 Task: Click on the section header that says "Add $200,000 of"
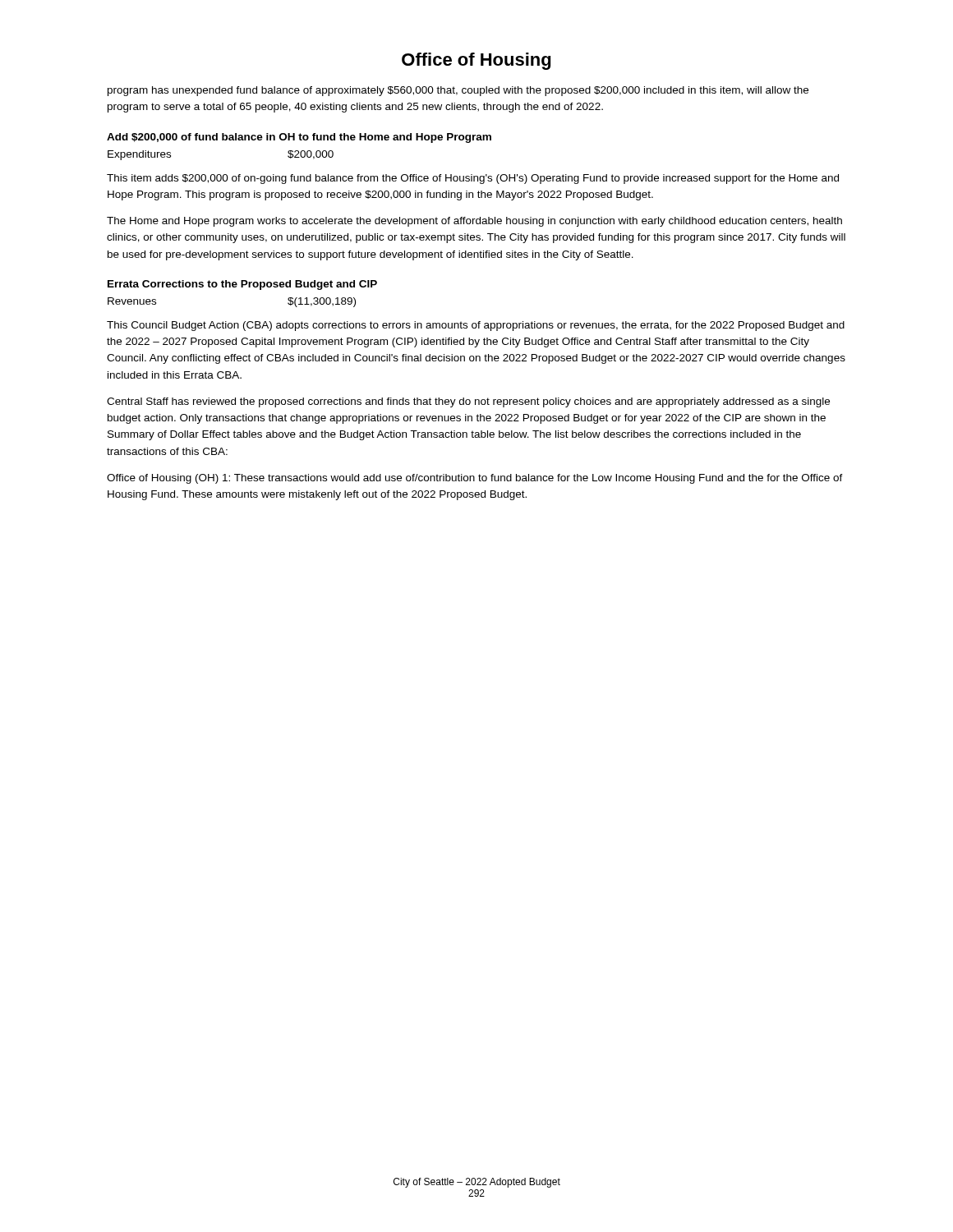[299, 136]
